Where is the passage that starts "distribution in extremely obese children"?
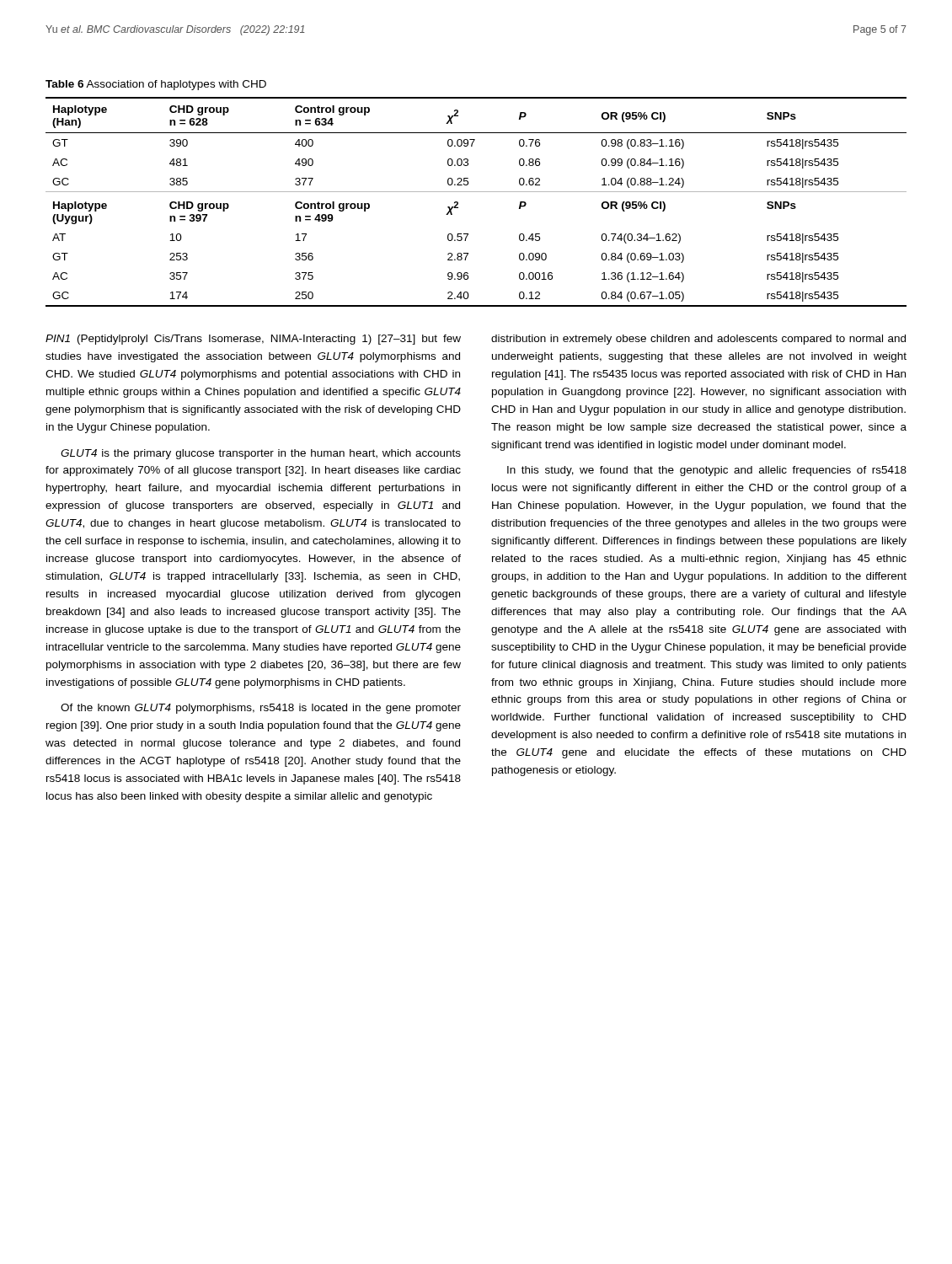The height and width of the screenshot is (1264, 952). 699,392
